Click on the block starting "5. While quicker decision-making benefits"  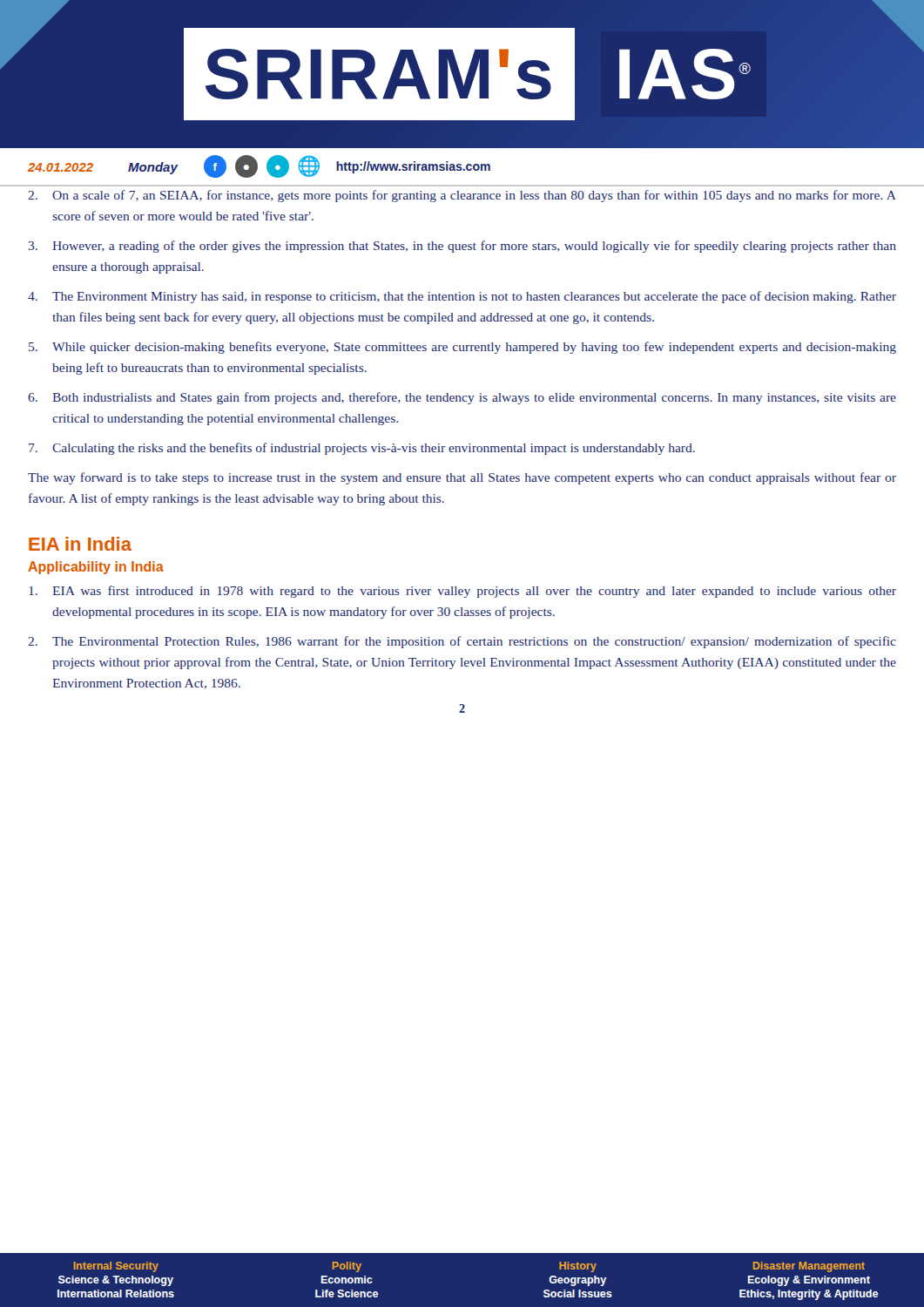pos(462,357)
